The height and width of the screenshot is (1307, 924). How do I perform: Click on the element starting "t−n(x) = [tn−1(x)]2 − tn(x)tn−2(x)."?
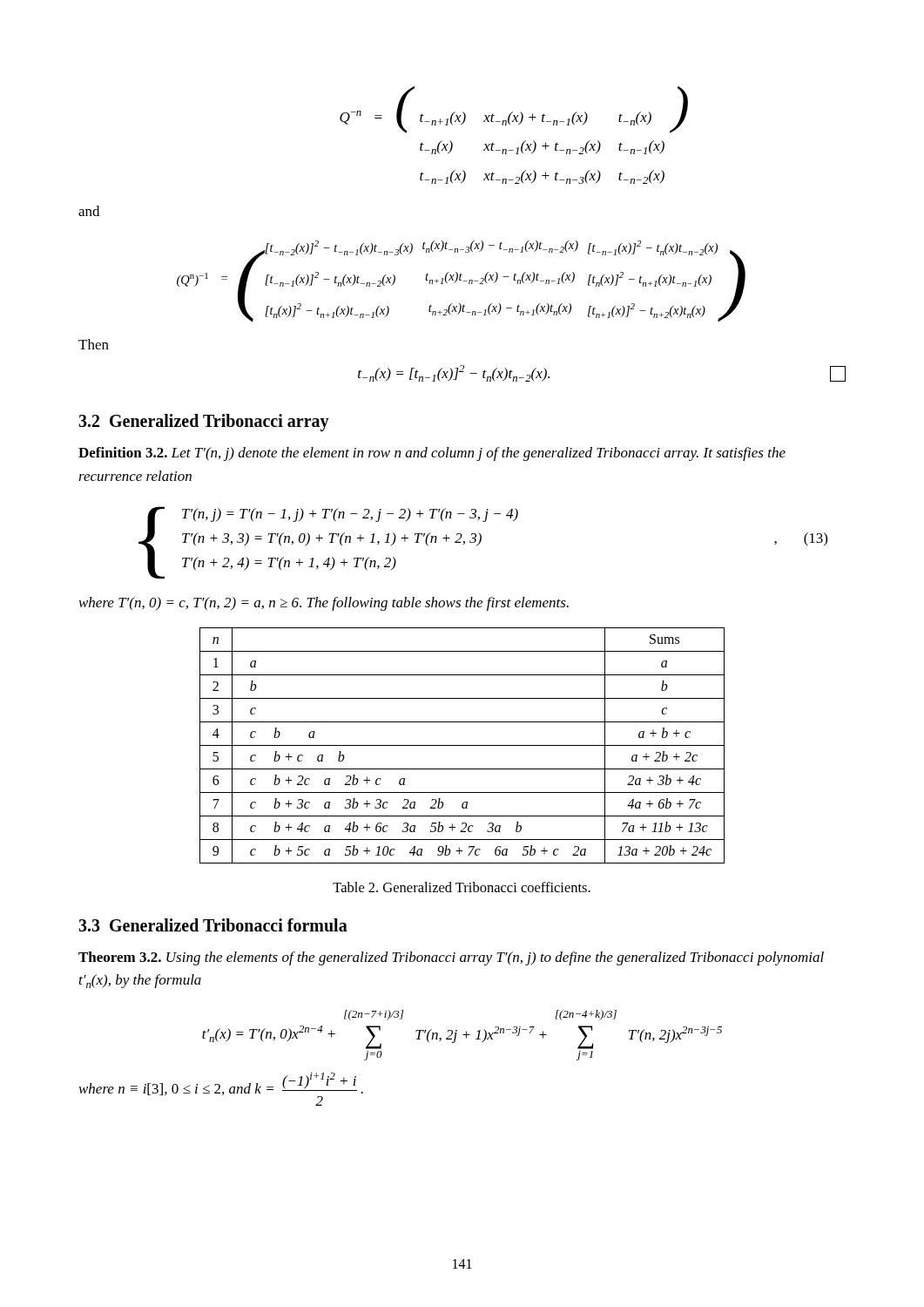(462, 374)
